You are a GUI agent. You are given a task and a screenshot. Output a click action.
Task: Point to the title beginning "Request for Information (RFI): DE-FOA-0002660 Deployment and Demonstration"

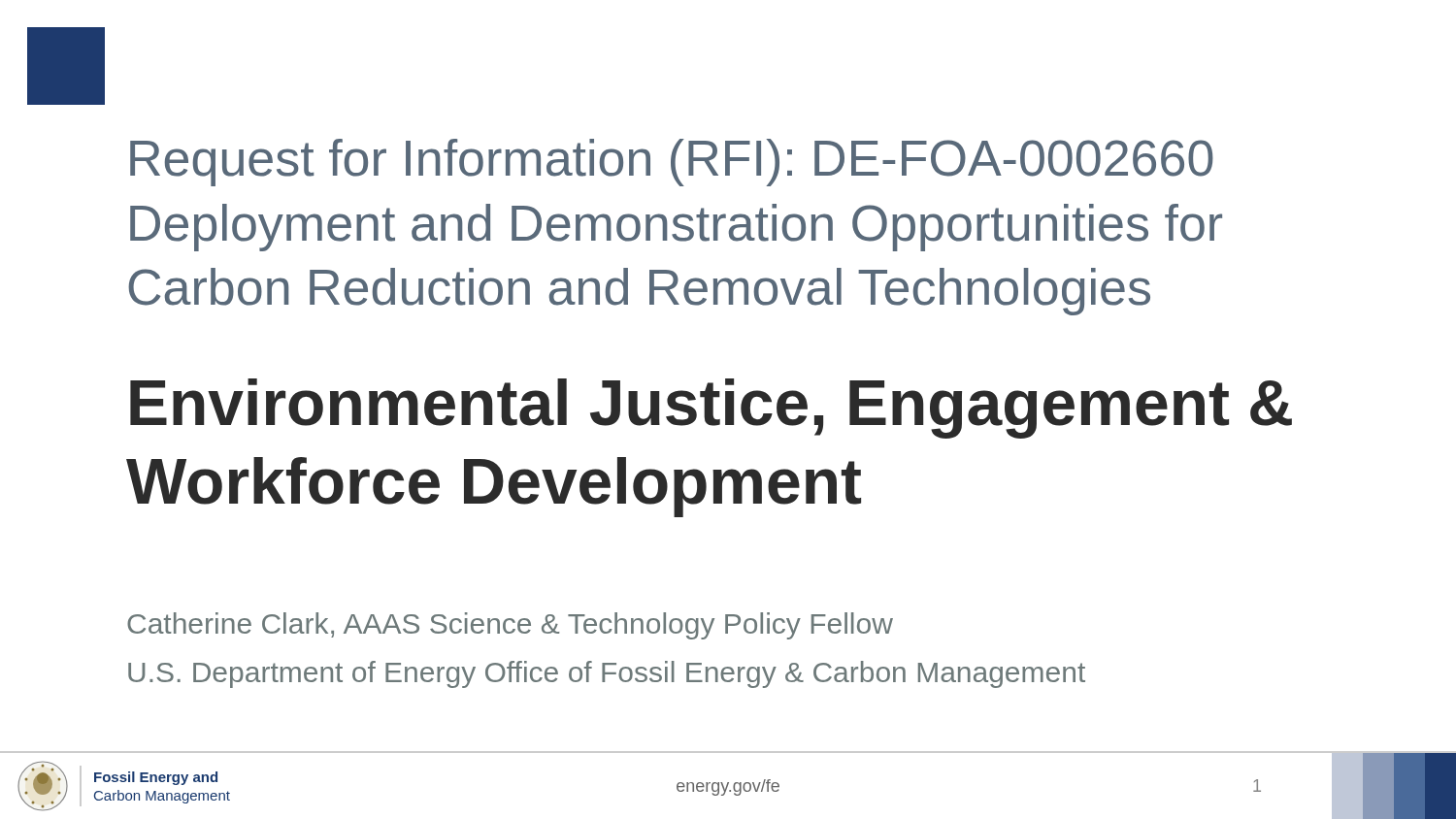pyautogui.click(x=747, y=223)
